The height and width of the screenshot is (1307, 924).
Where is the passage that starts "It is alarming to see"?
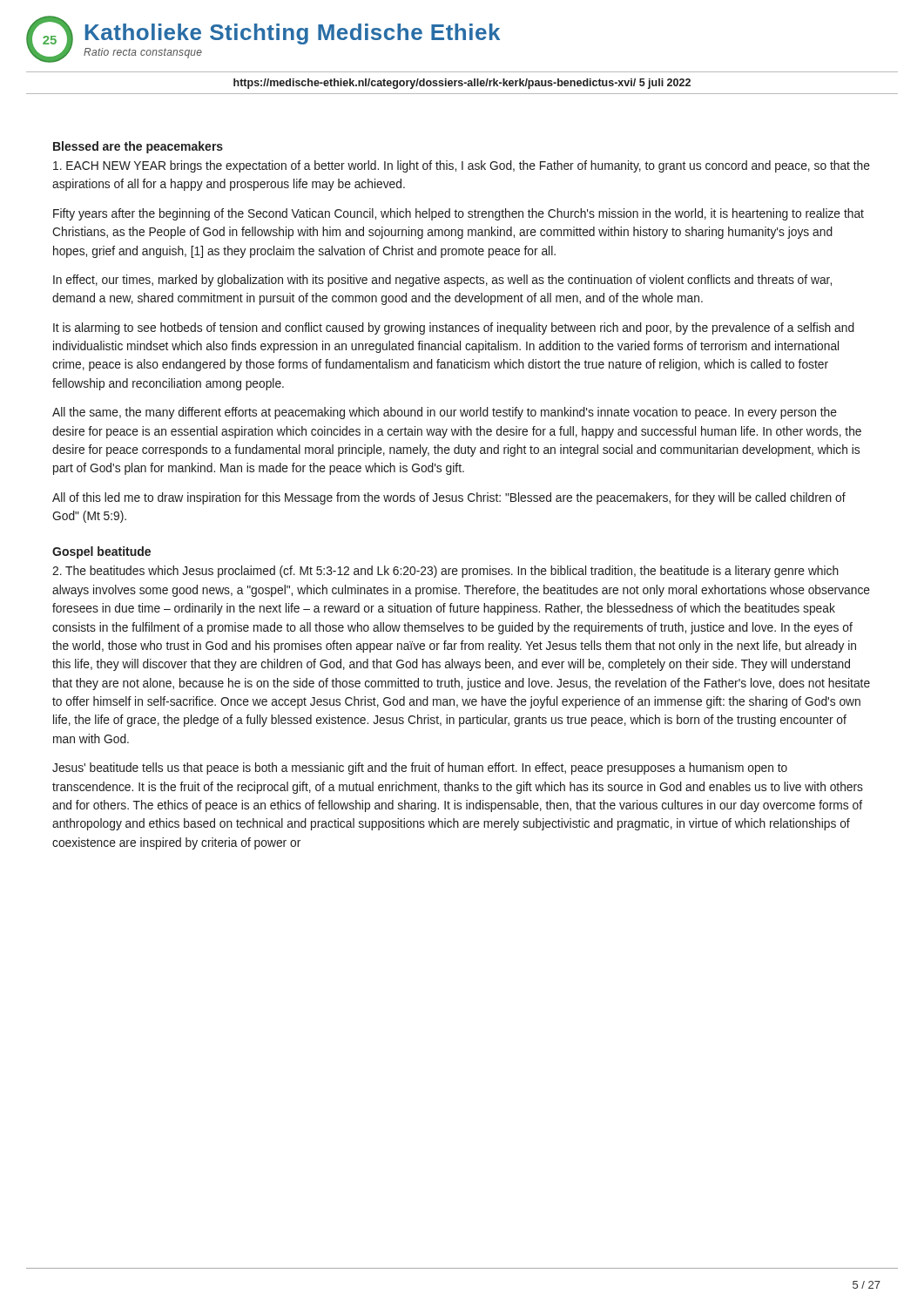(453, 356)
